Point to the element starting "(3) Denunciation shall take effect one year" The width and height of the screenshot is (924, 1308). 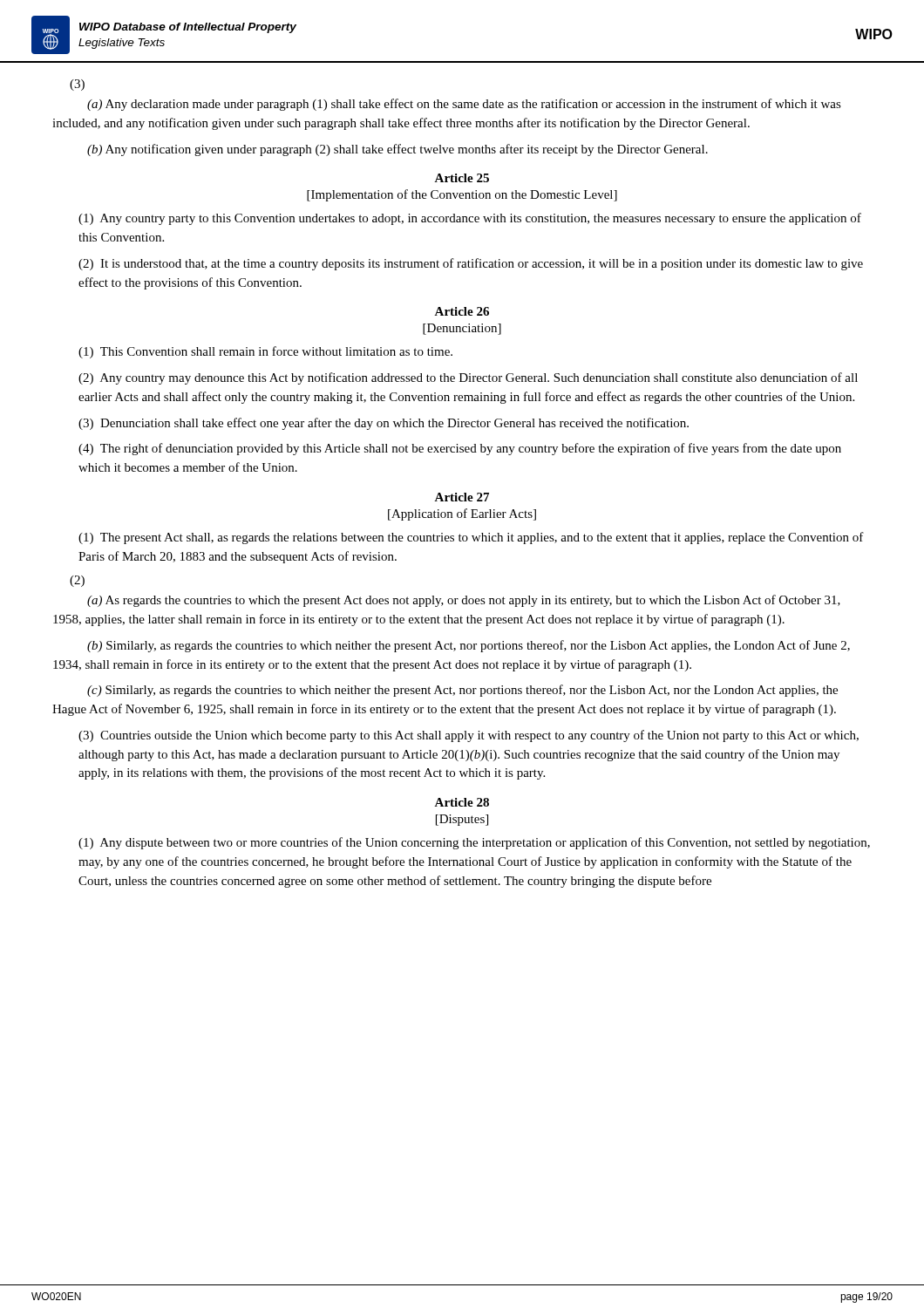coord(384,422)
